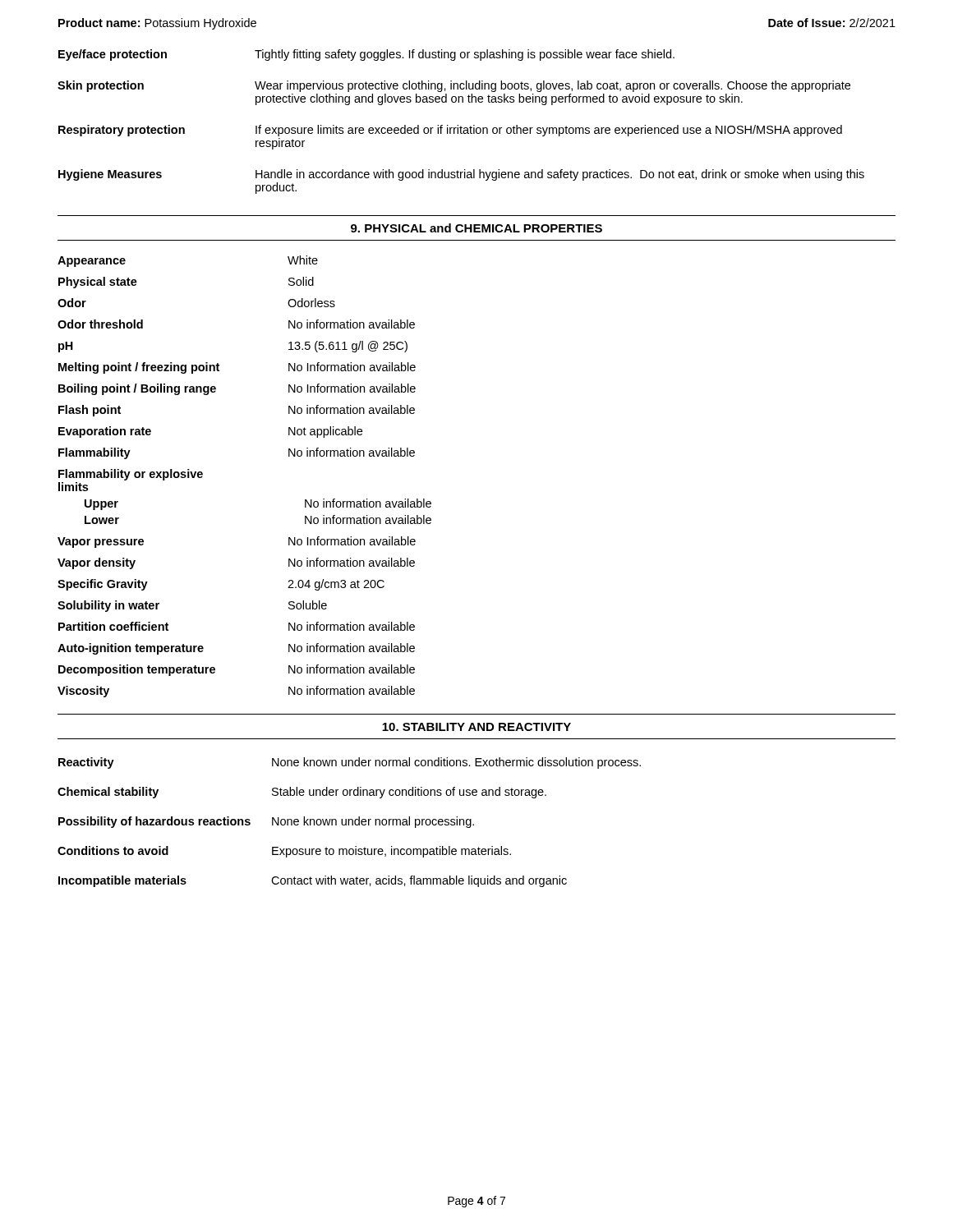The height and width of the screenshot is (1232, 953).
Task: Click on the element starting "Evaporation rateNot applicable"
Action: tap(101, 432)
